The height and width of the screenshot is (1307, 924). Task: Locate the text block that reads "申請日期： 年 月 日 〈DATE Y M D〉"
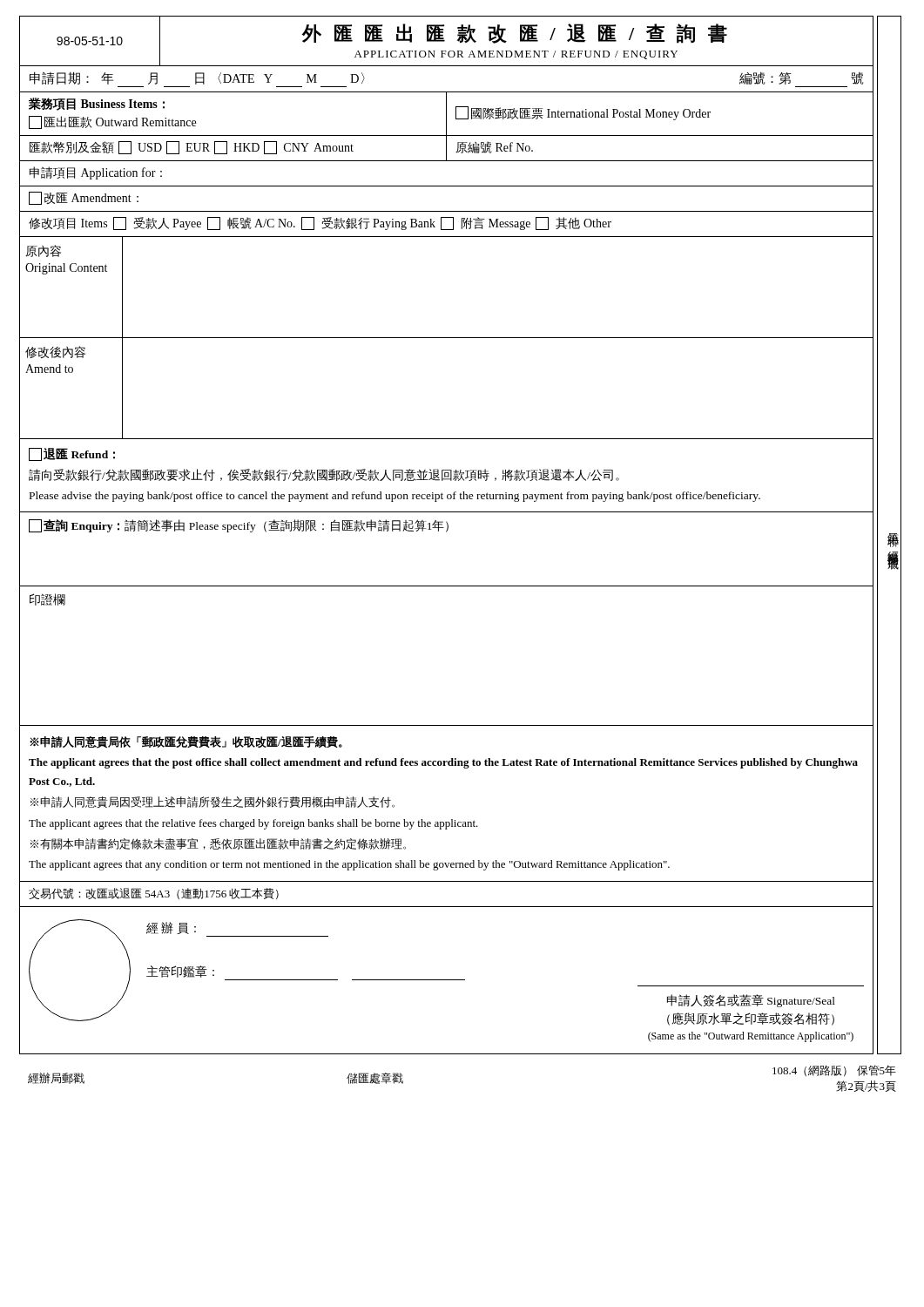74,78
